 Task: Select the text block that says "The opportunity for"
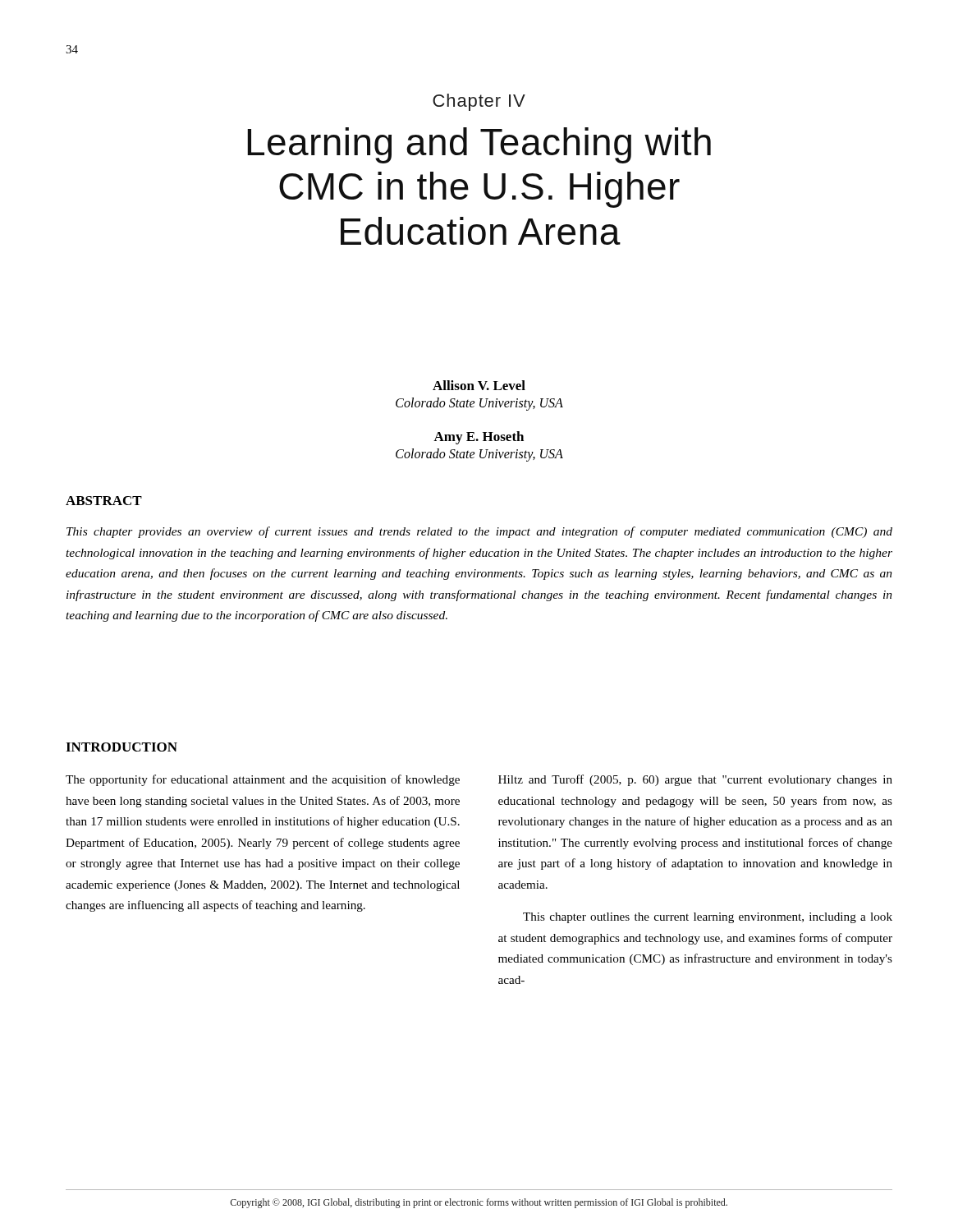coord(263,842)
